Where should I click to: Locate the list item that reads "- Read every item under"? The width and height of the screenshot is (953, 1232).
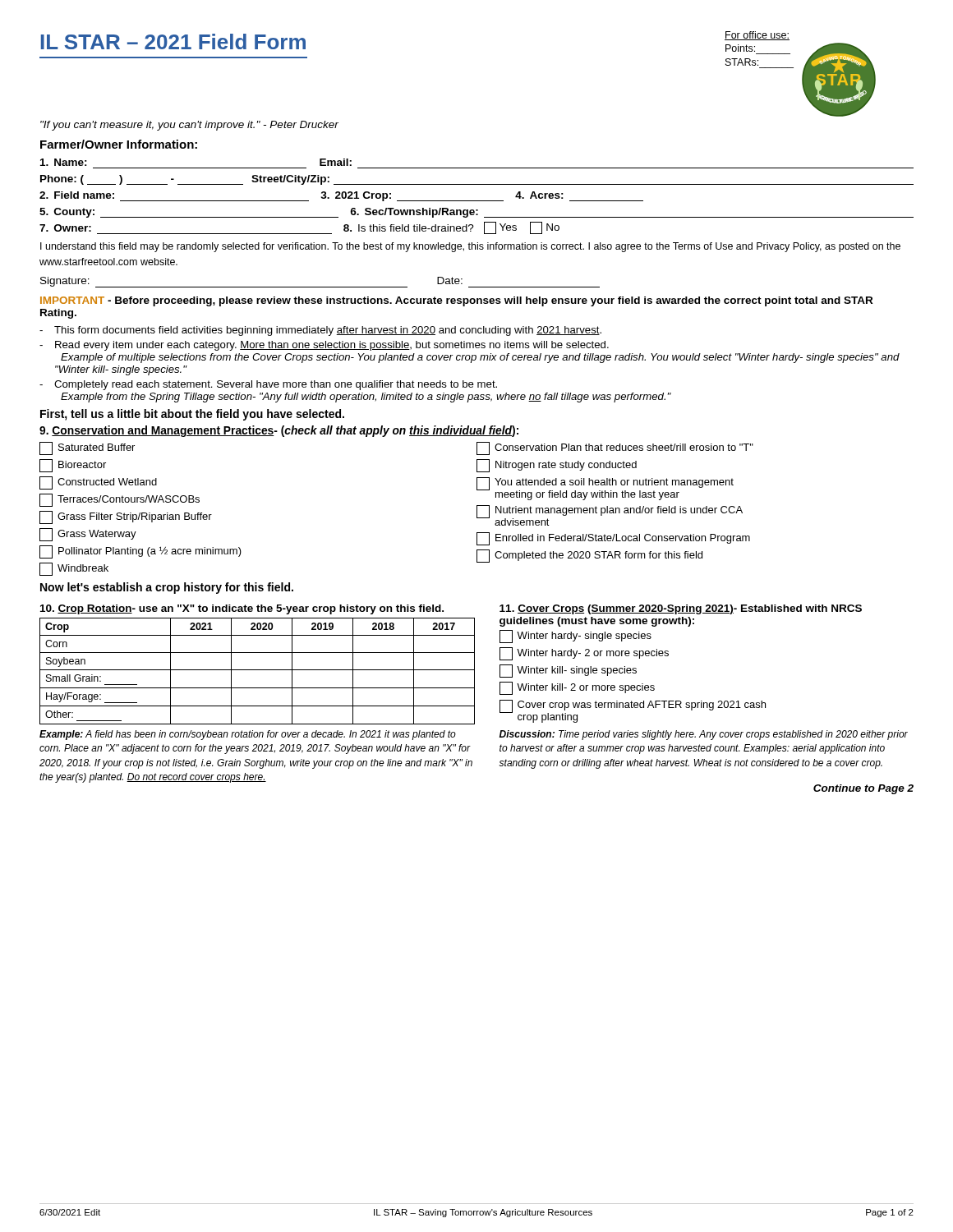[476, 357]
